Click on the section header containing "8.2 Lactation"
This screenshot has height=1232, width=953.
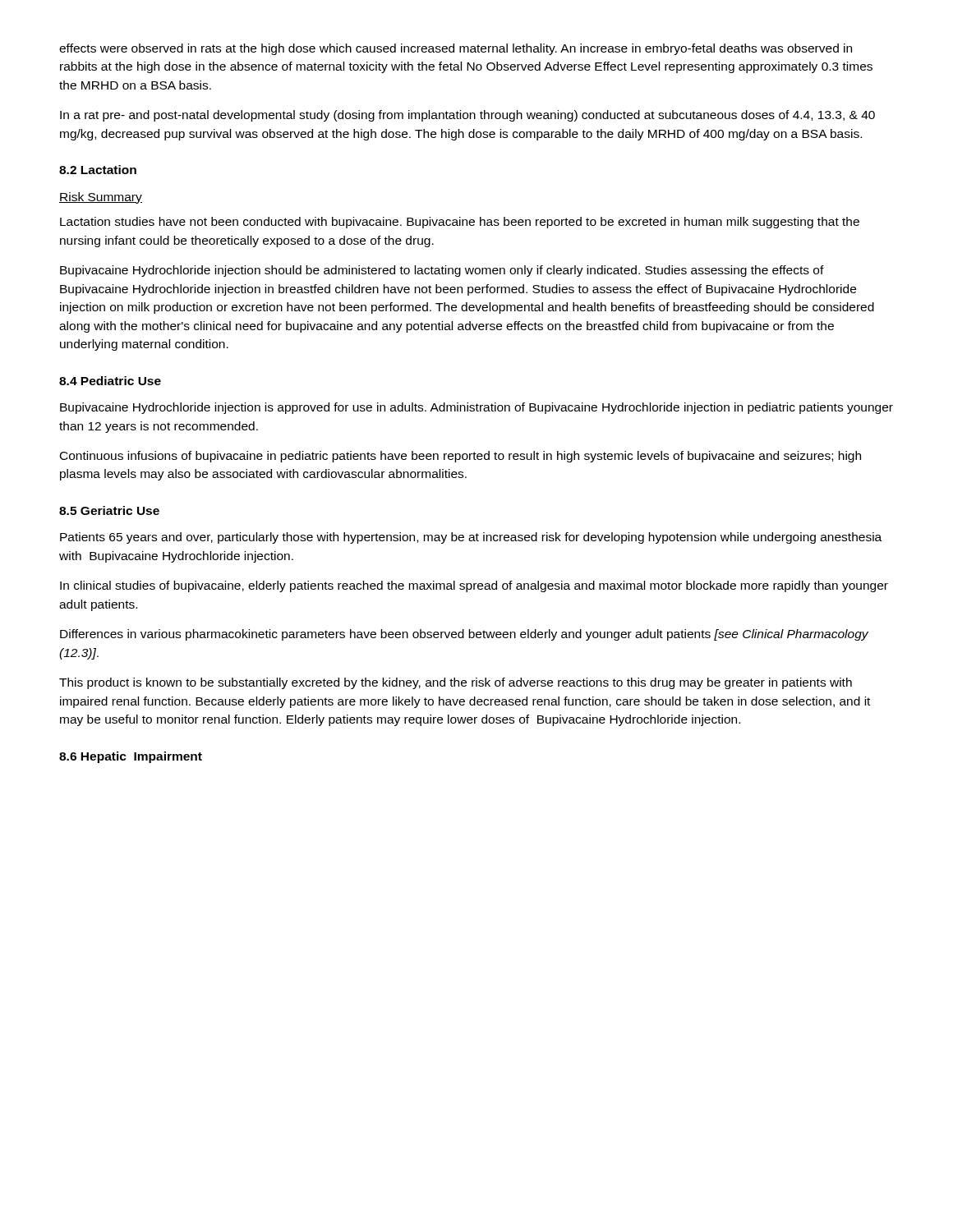[x=98, y=170]
